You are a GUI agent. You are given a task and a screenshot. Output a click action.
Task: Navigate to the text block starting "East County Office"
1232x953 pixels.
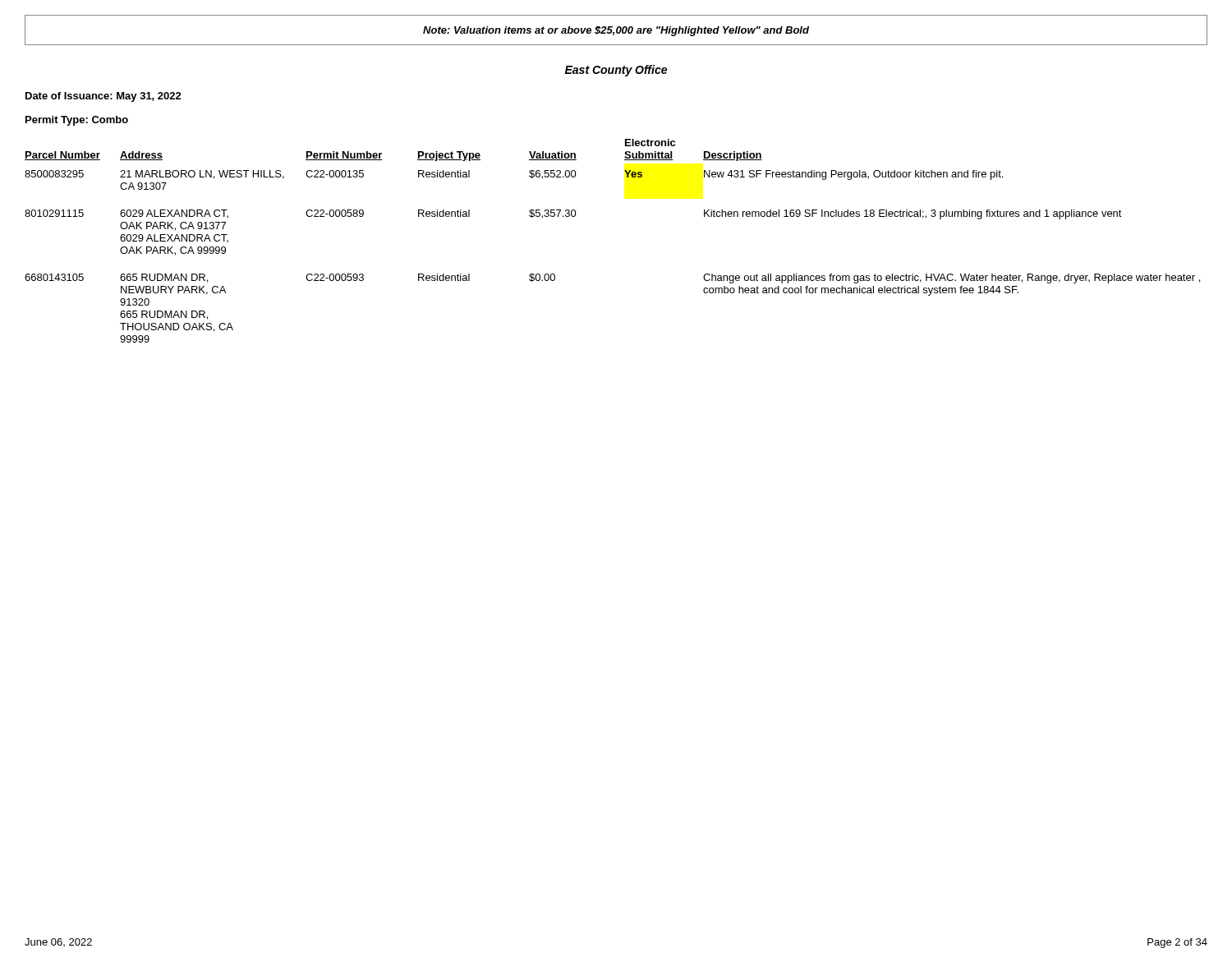pos(616,70)
